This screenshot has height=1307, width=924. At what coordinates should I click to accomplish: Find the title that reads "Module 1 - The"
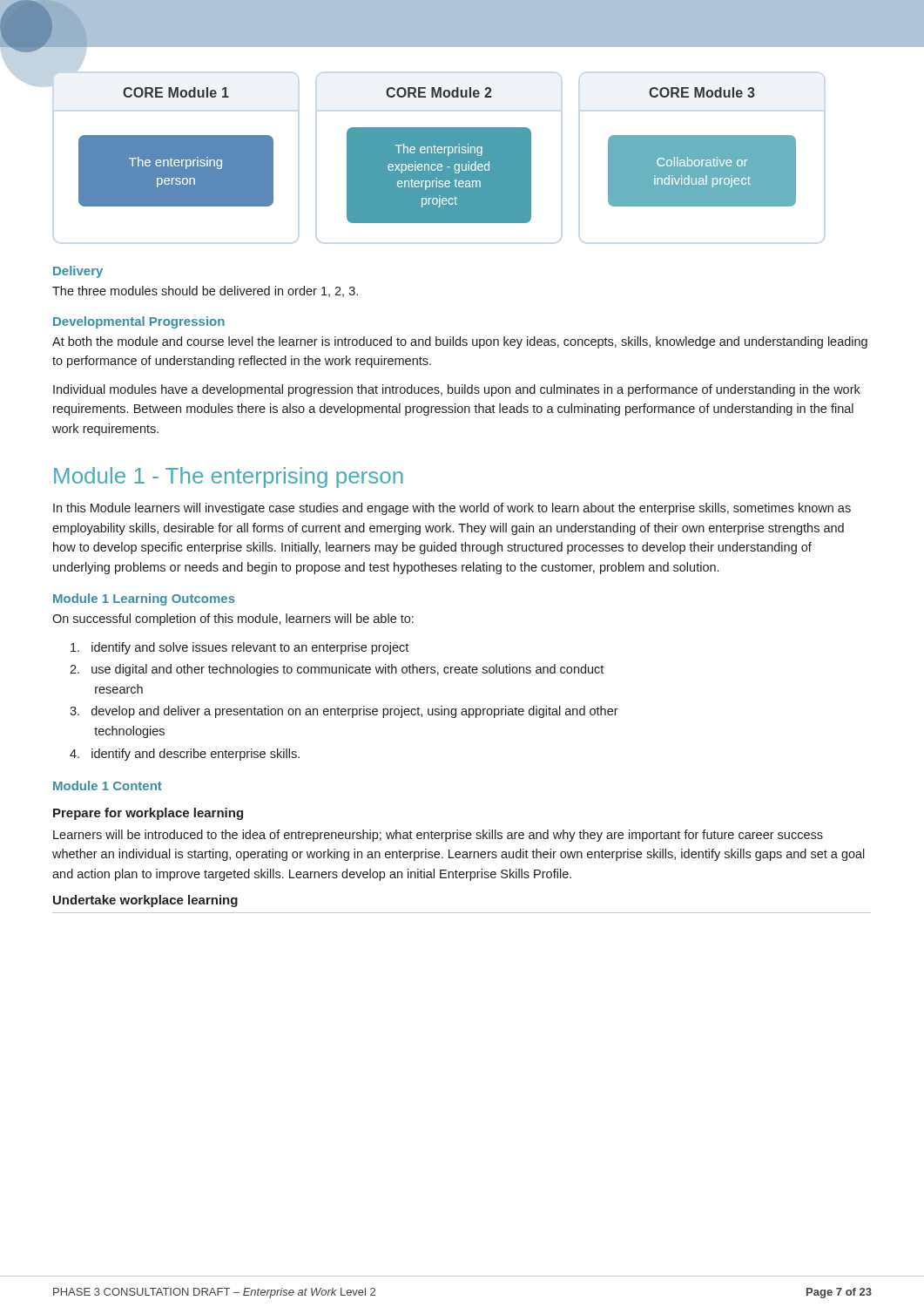pos(228,476)
